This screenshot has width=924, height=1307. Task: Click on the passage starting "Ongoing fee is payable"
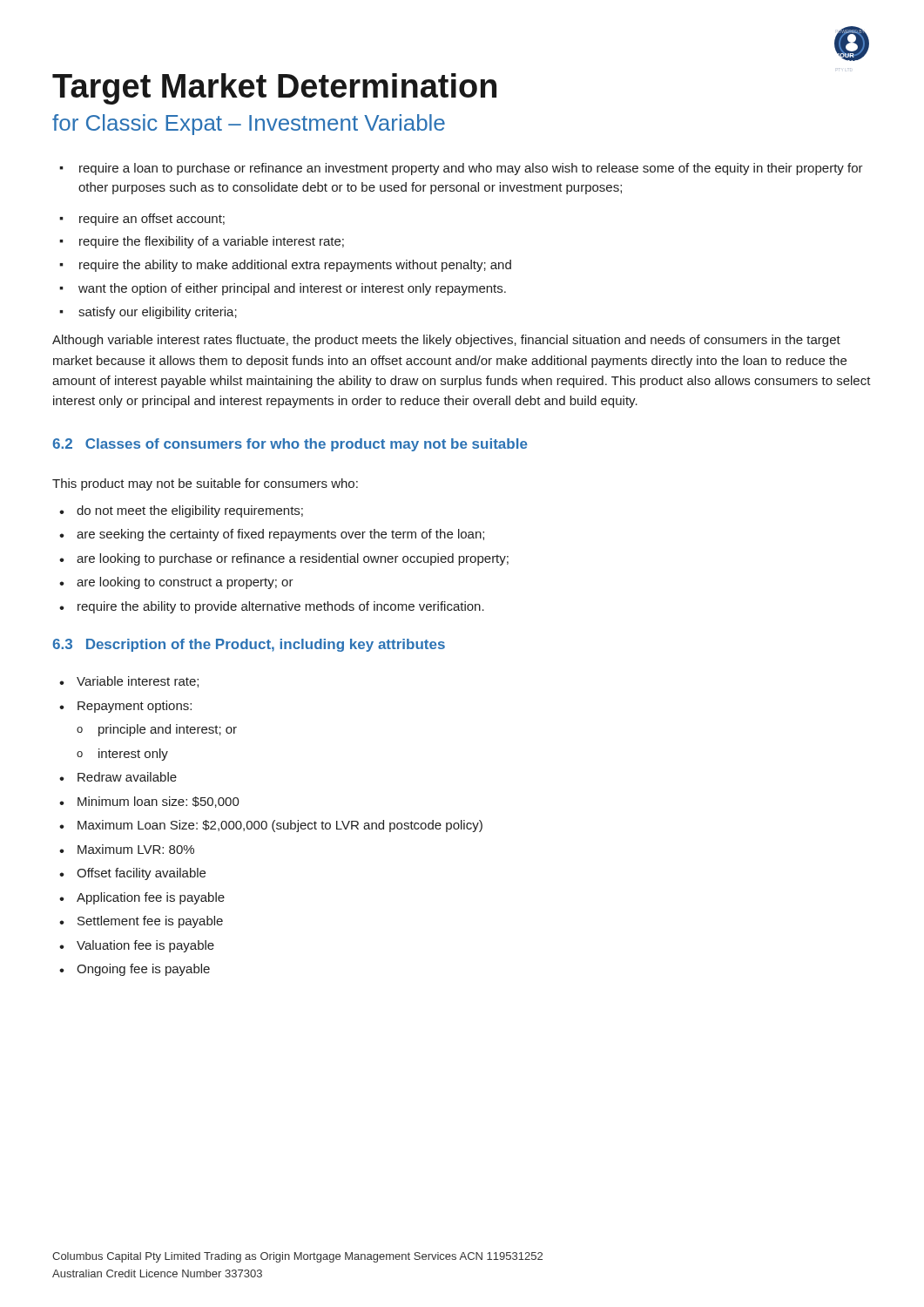[135, 970]
